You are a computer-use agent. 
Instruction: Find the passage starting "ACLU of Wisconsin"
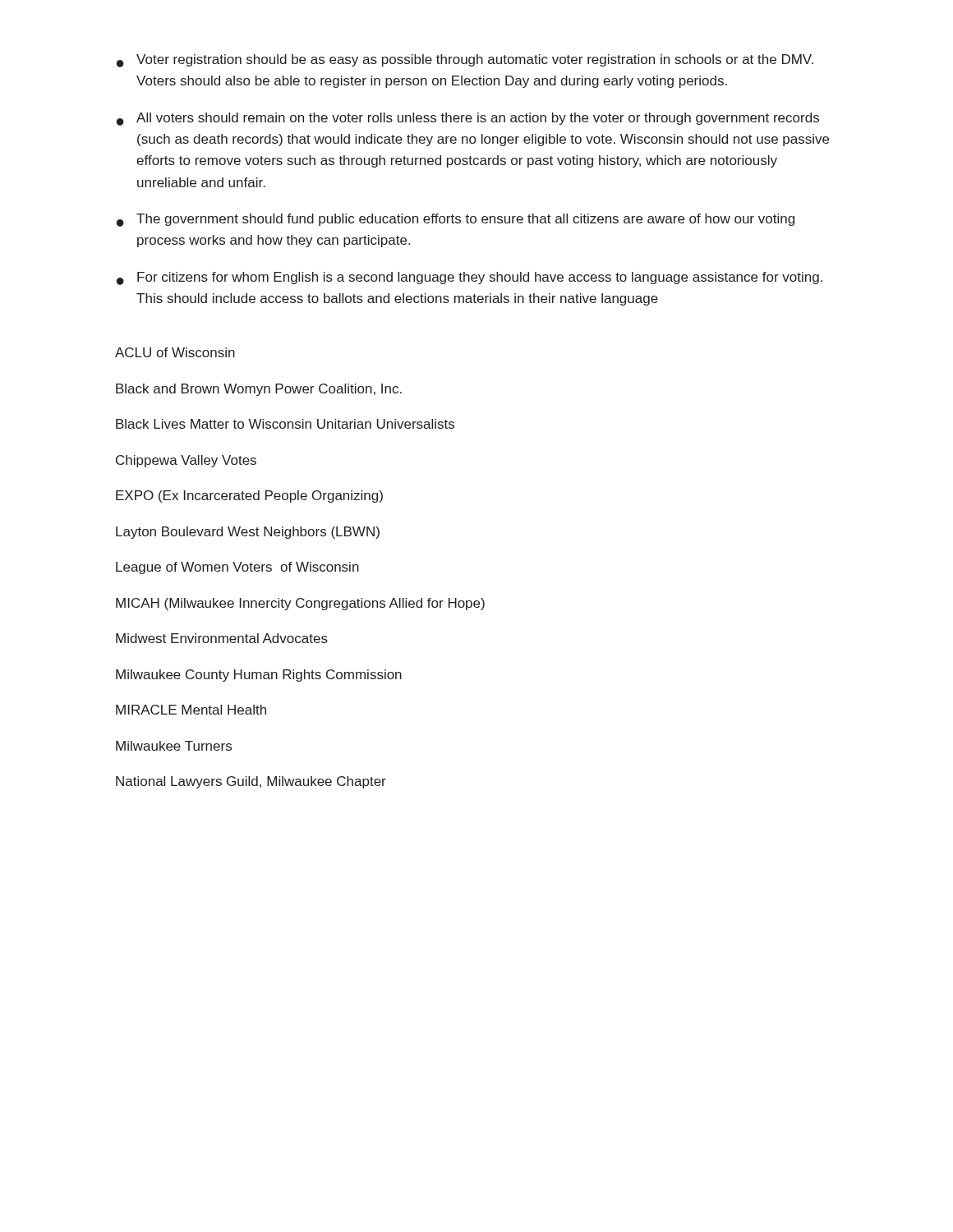175,353
